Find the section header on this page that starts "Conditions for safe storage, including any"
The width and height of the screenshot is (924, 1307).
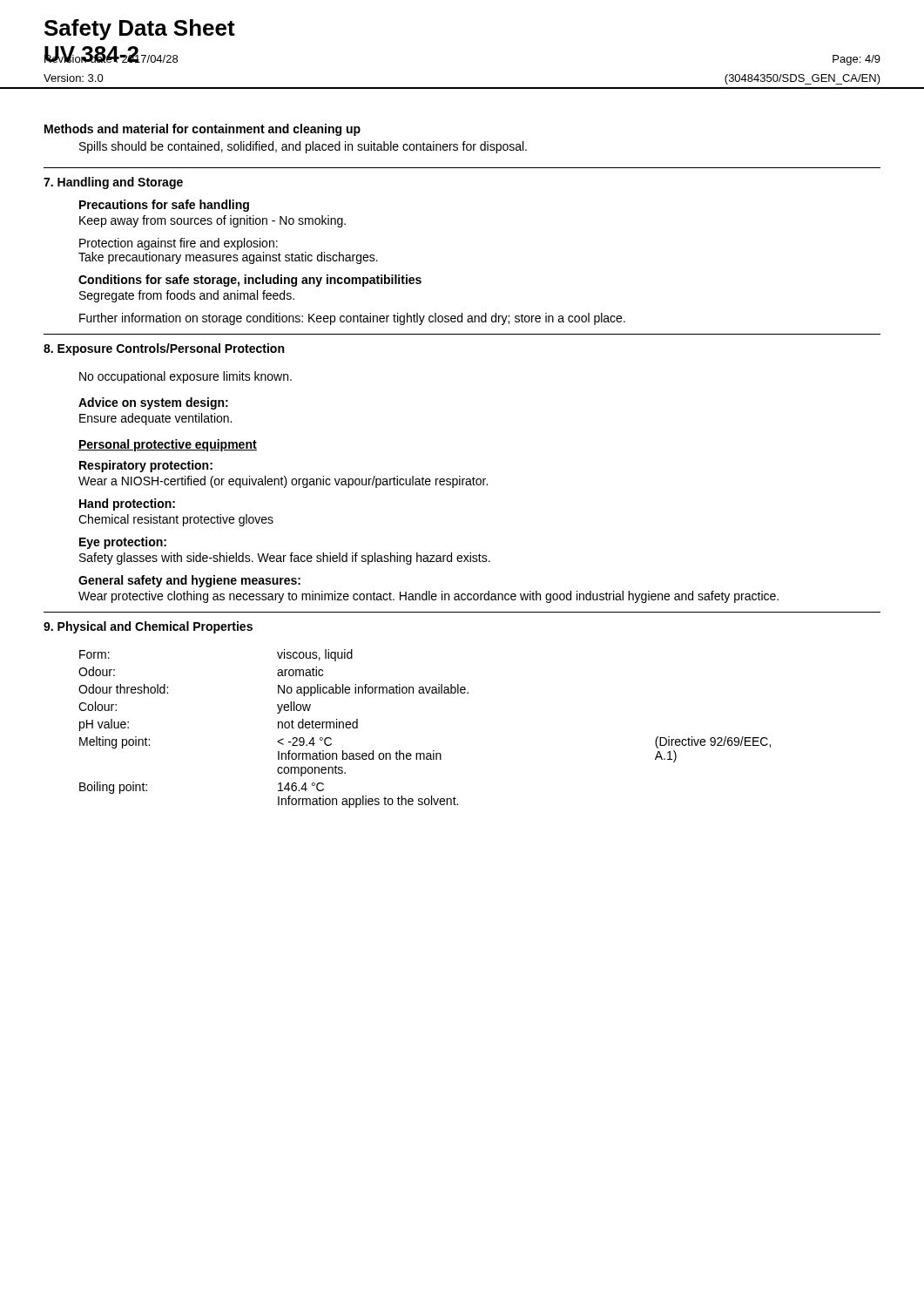(250, 280)
